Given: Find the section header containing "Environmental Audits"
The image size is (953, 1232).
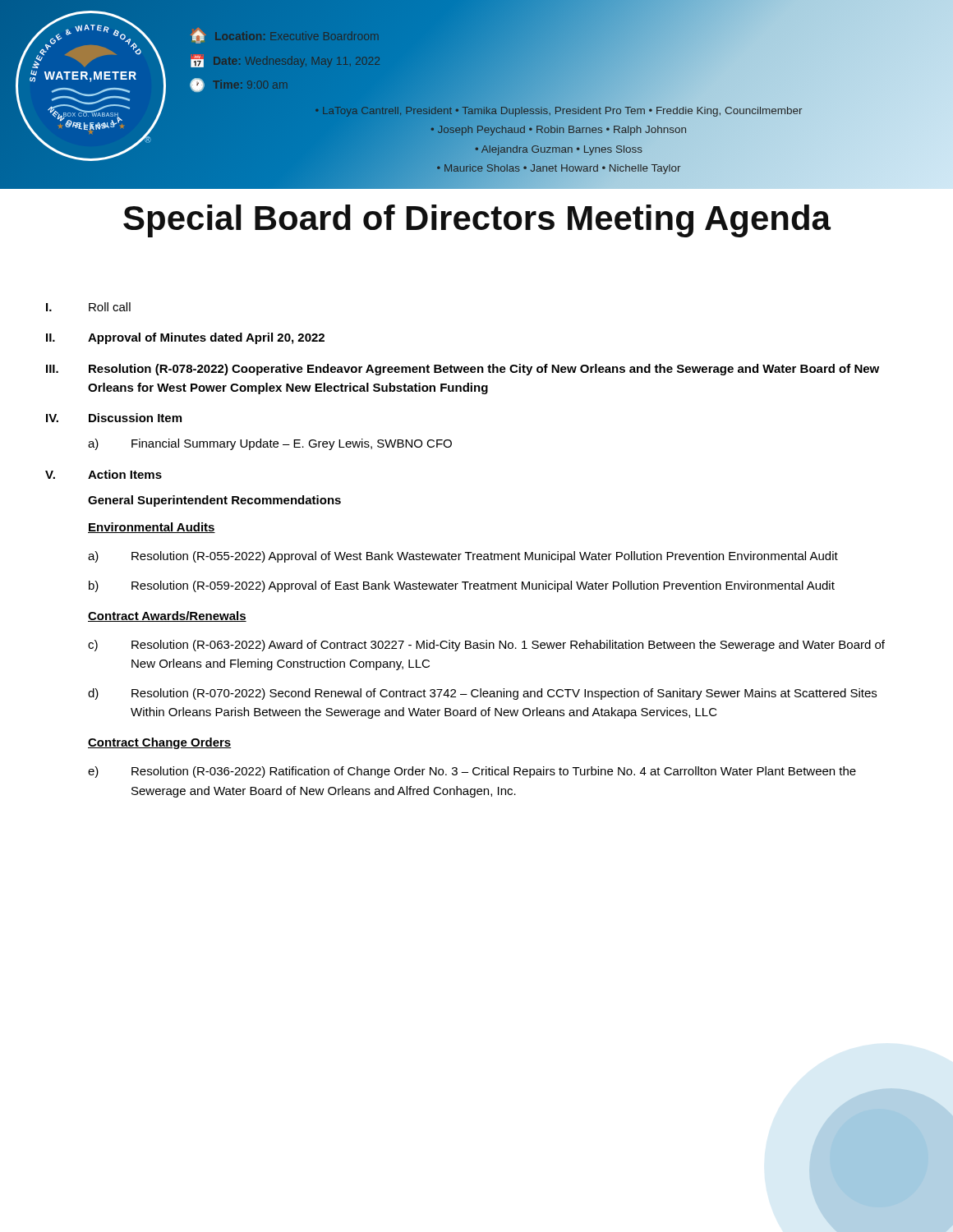Looking at the screenshot, I should tap(151, 527).
